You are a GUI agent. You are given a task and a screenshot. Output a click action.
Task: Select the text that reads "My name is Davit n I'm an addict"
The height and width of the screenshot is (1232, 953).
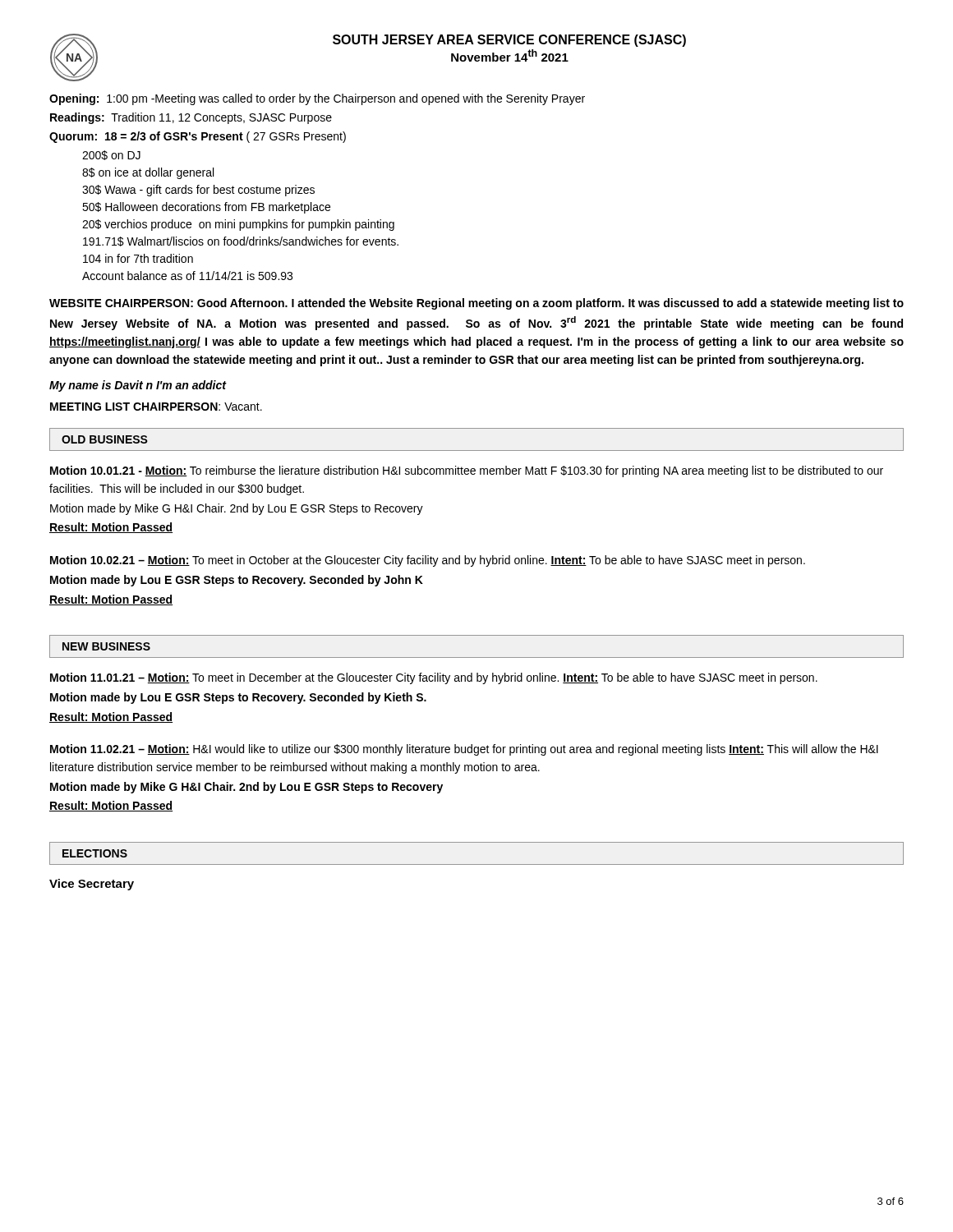pos(138,386)
